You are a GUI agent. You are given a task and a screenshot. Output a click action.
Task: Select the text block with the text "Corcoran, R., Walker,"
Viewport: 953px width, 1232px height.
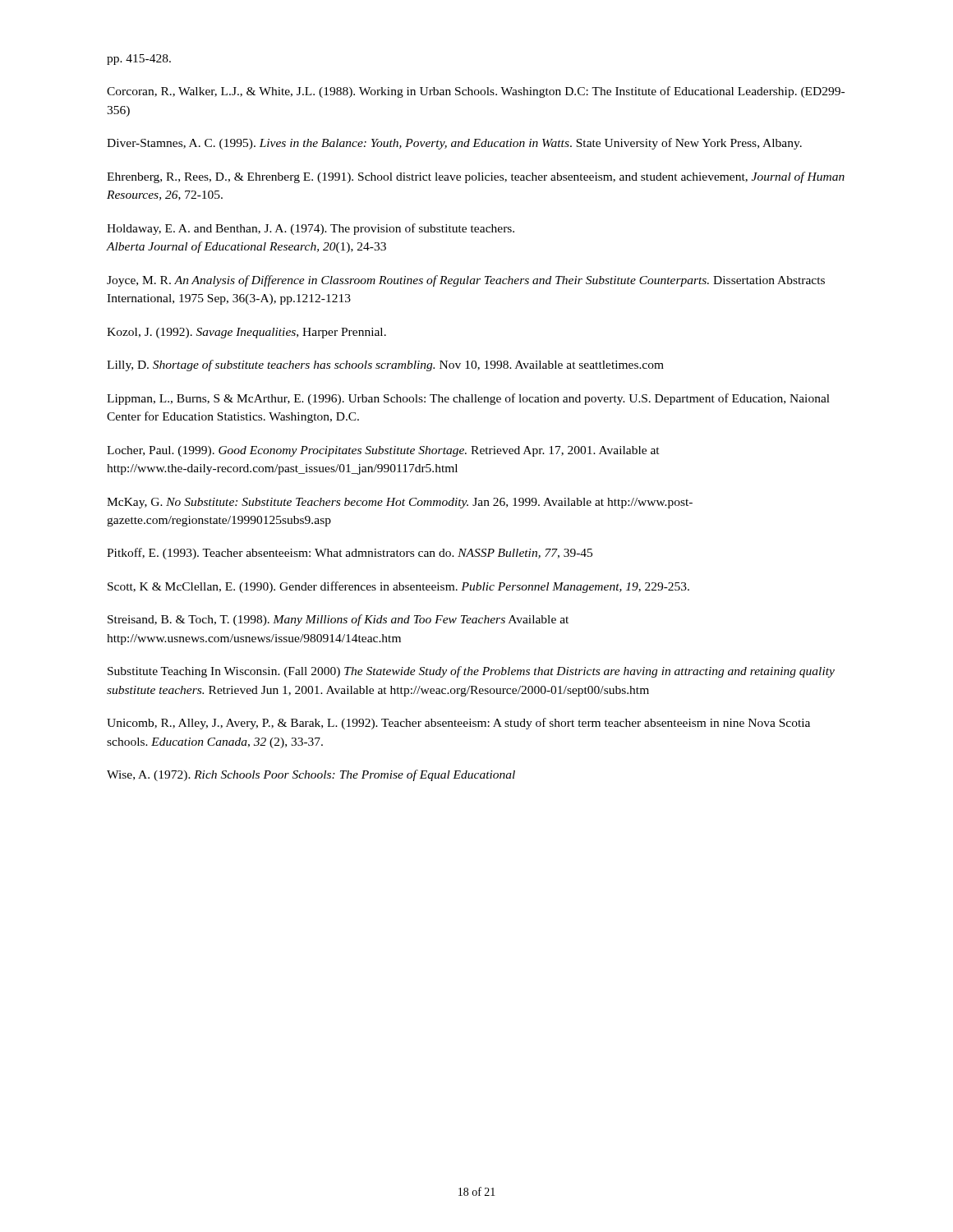476,100
